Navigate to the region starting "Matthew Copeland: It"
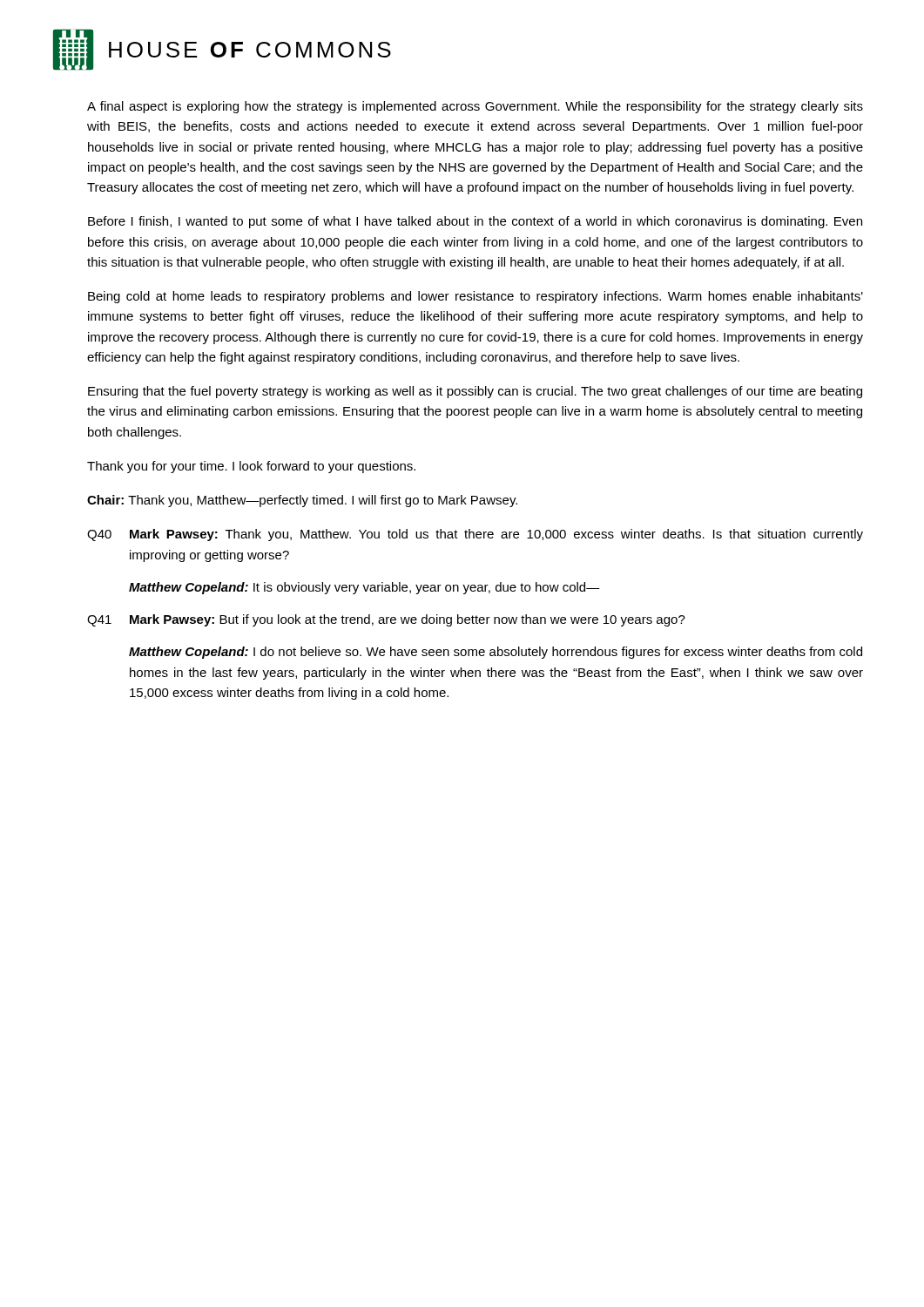 click(364, 587)
